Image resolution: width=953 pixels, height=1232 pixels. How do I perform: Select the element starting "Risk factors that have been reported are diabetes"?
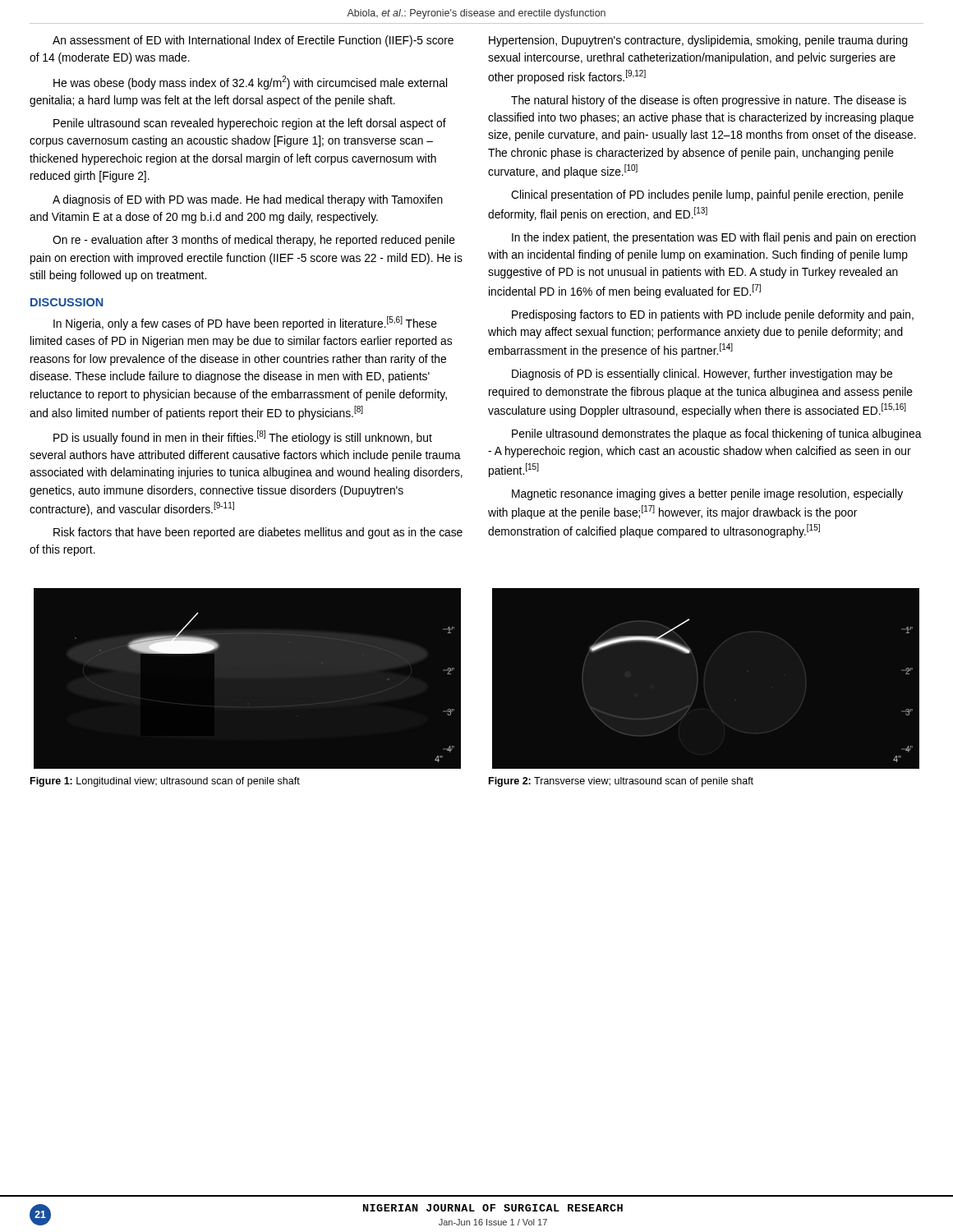click(x=247, y=542)
